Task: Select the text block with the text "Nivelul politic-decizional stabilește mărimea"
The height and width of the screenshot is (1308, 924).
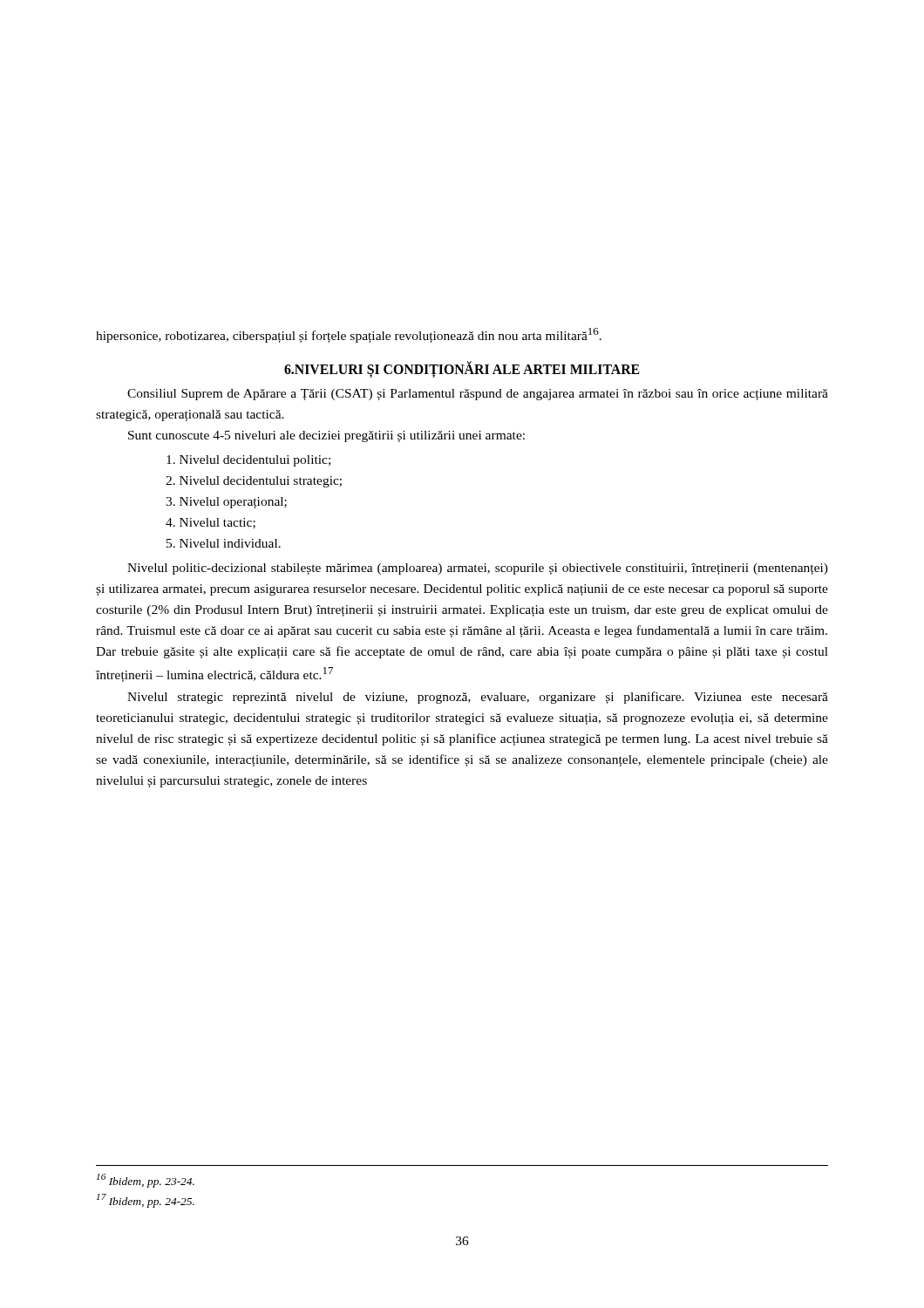Action: click(462, 621)
